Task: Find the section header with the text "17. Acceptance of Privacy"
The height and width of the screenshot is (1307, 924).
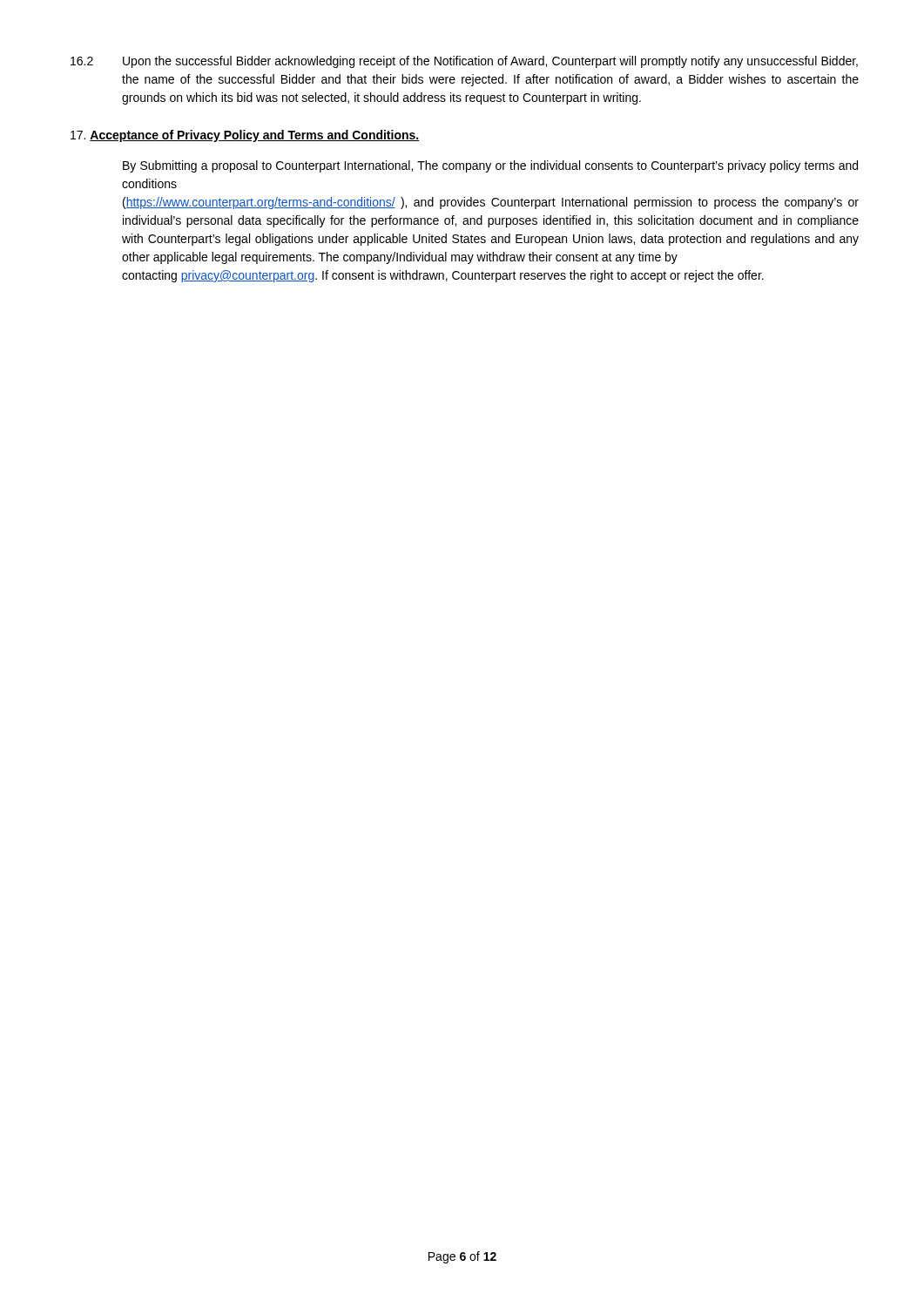Action: click(x=244, y=135)
